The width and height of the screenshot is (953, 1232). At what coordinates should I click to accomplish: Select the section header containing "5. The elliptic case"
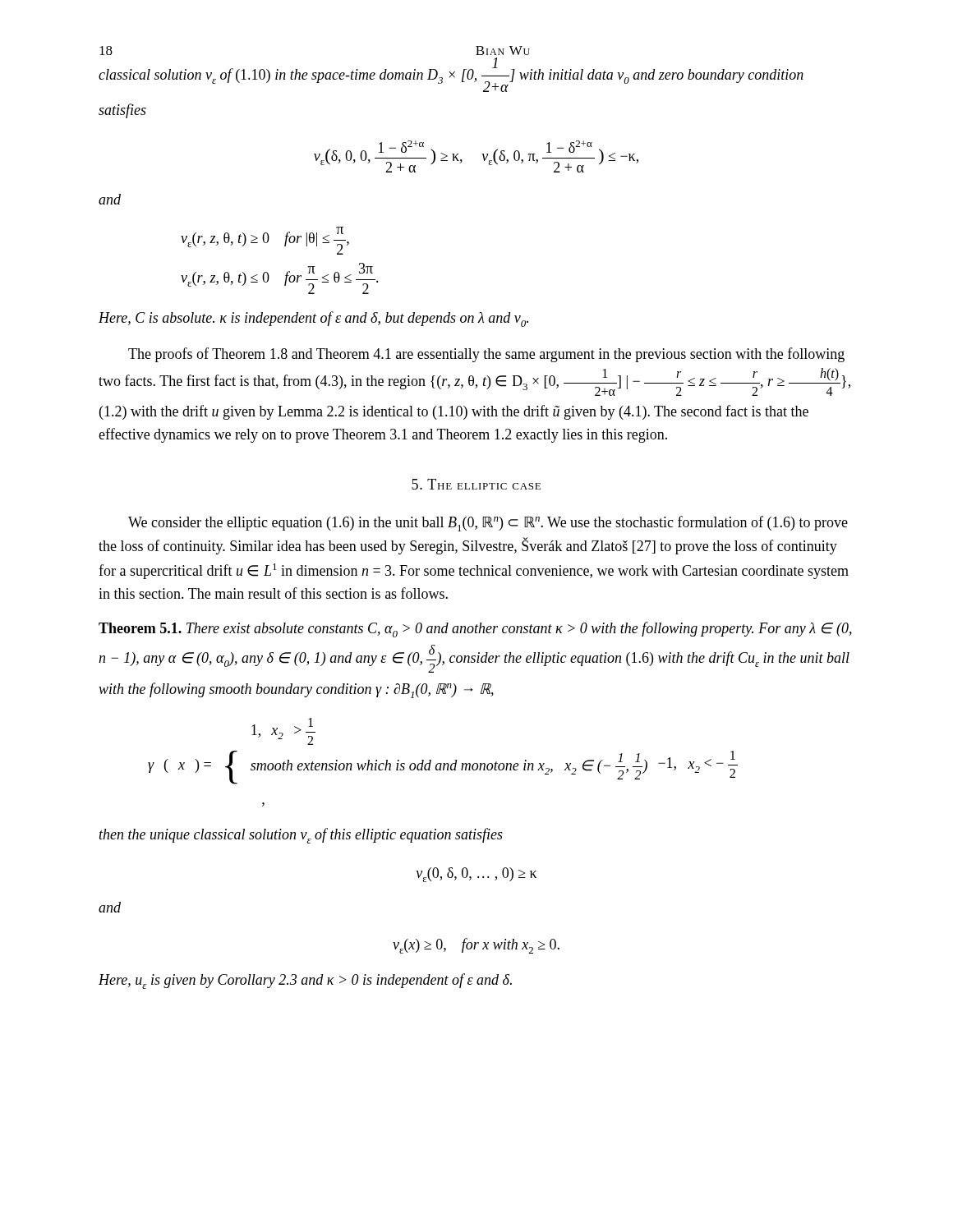click(x=476, y=484)
